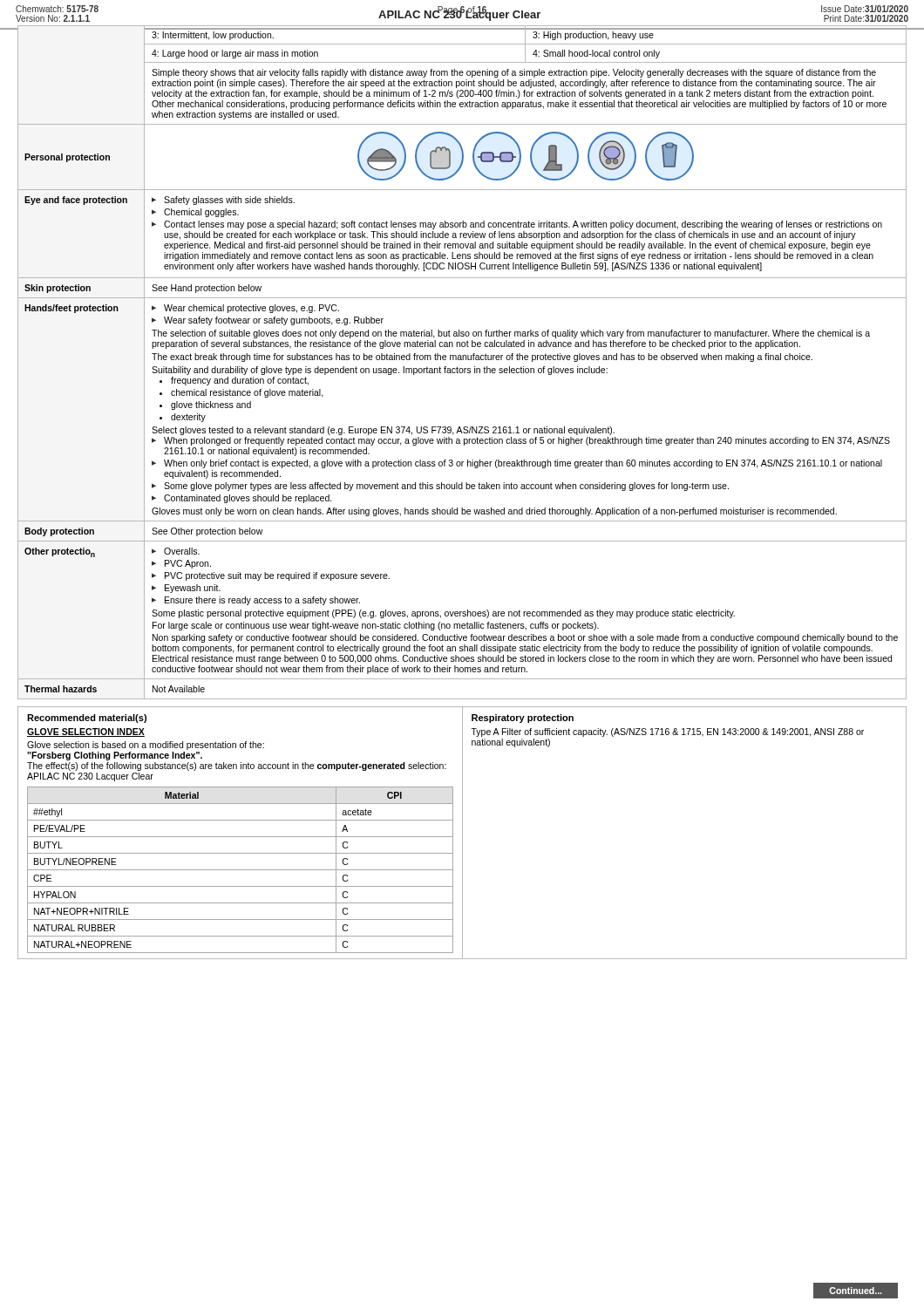Image resolution: width=924 pixels, height=1308 pixels.
Task: Click where it says "See Other protection below"
Action: [207, 531]
